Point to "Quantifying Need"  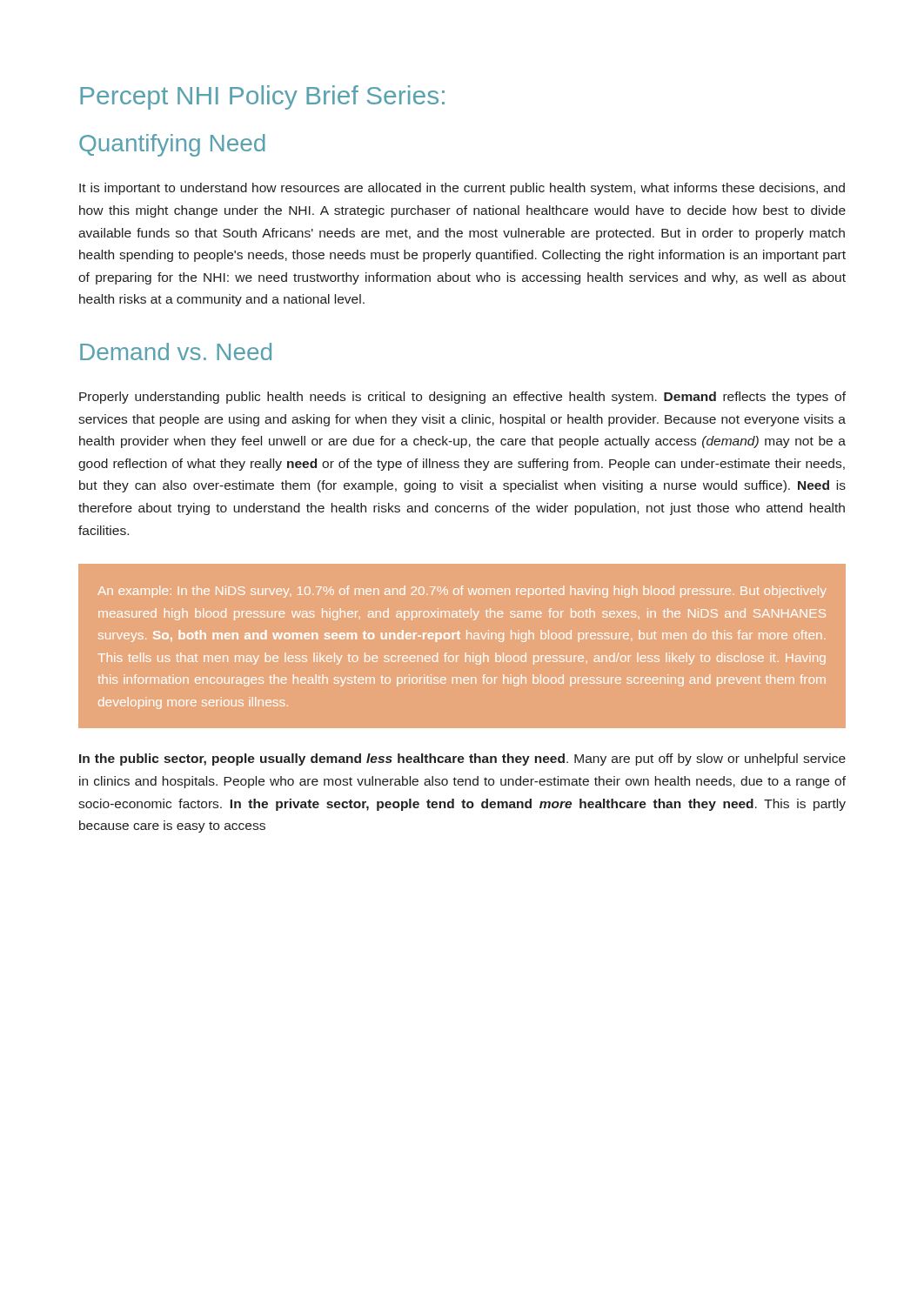[172, 145]
